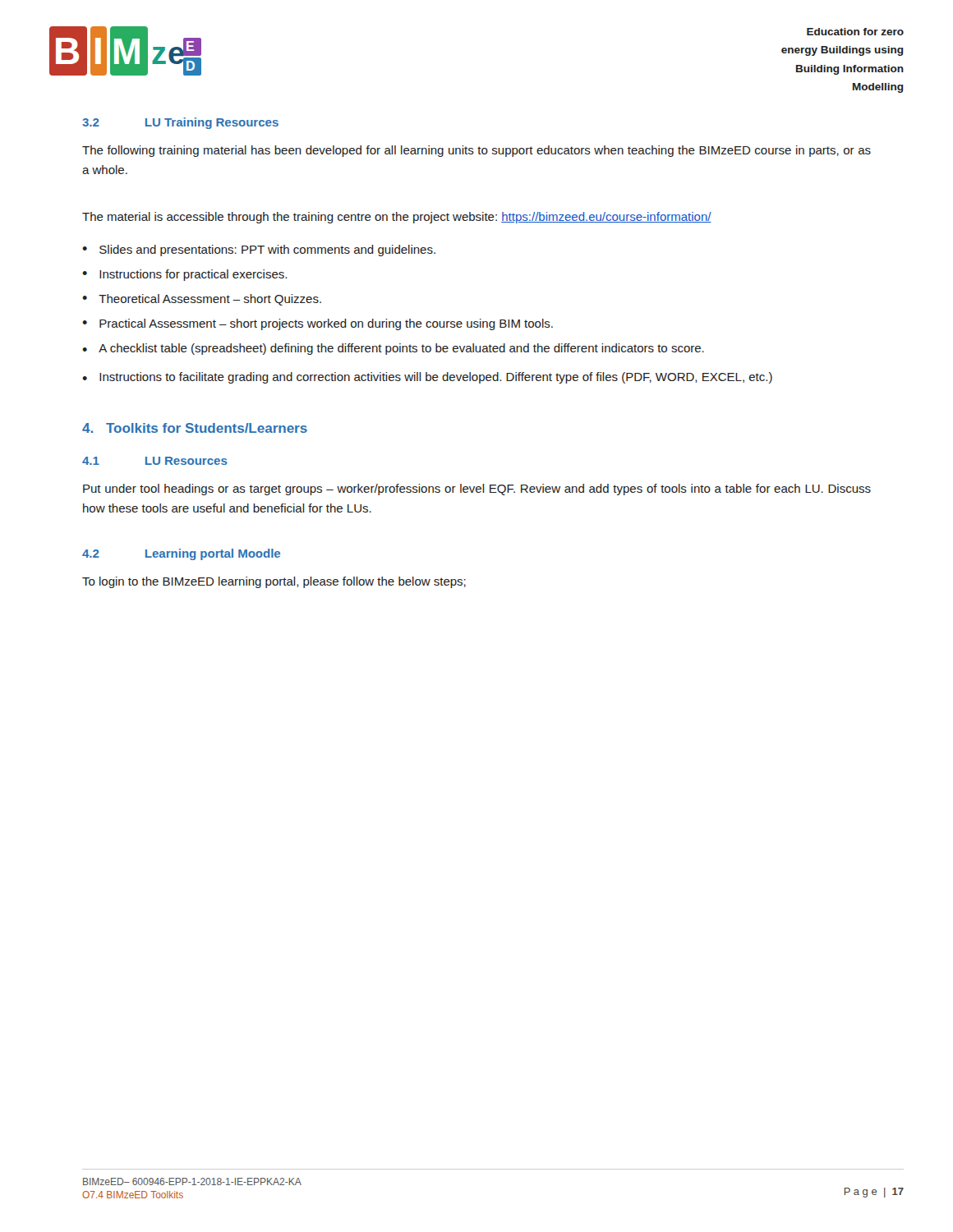Find "3.2 LU Training Resources" on this page
Viewport: 953px width, 1232px height.
[x=180, y=122]
